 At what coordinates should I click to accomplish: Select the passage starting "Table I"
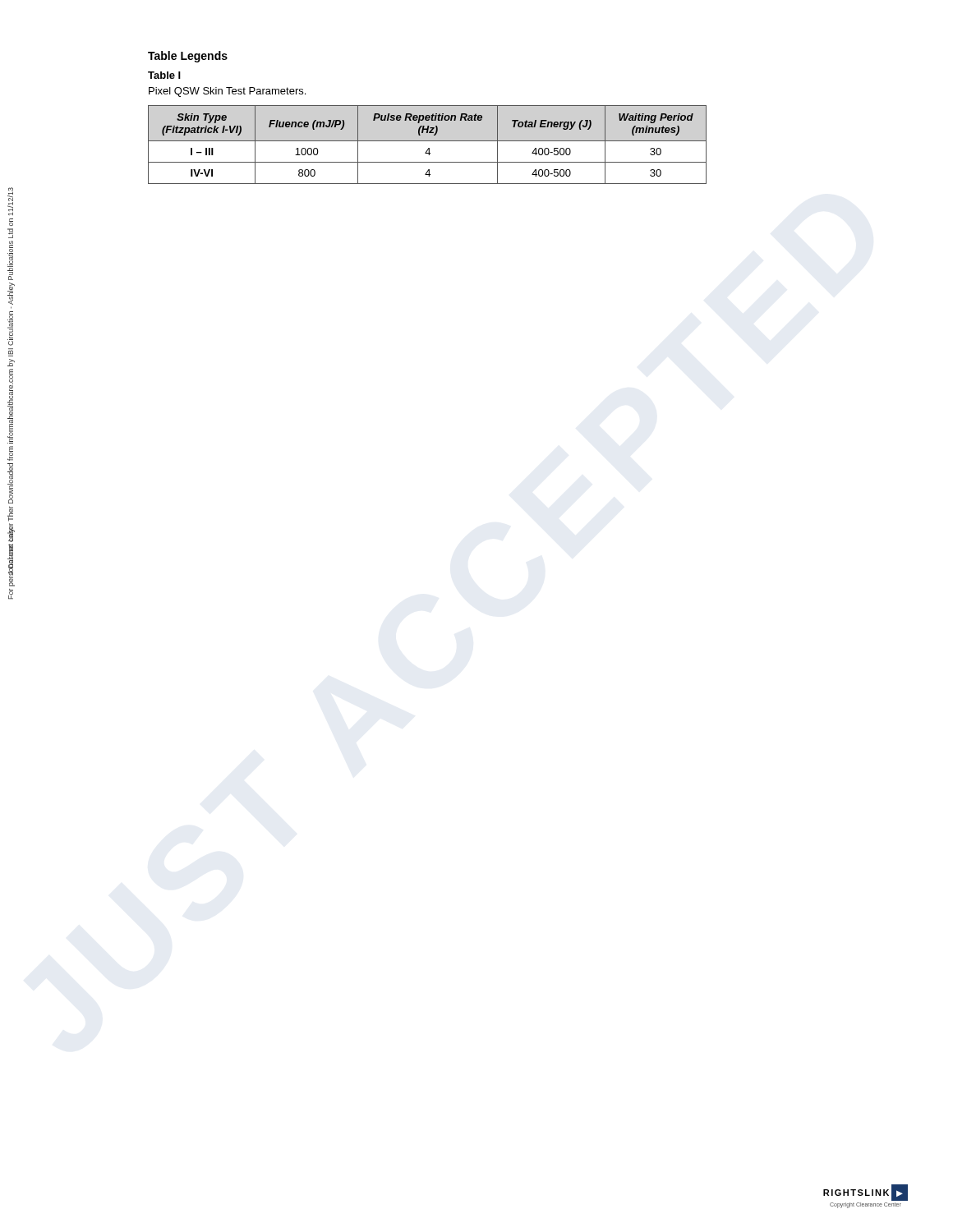click(164, 75)
